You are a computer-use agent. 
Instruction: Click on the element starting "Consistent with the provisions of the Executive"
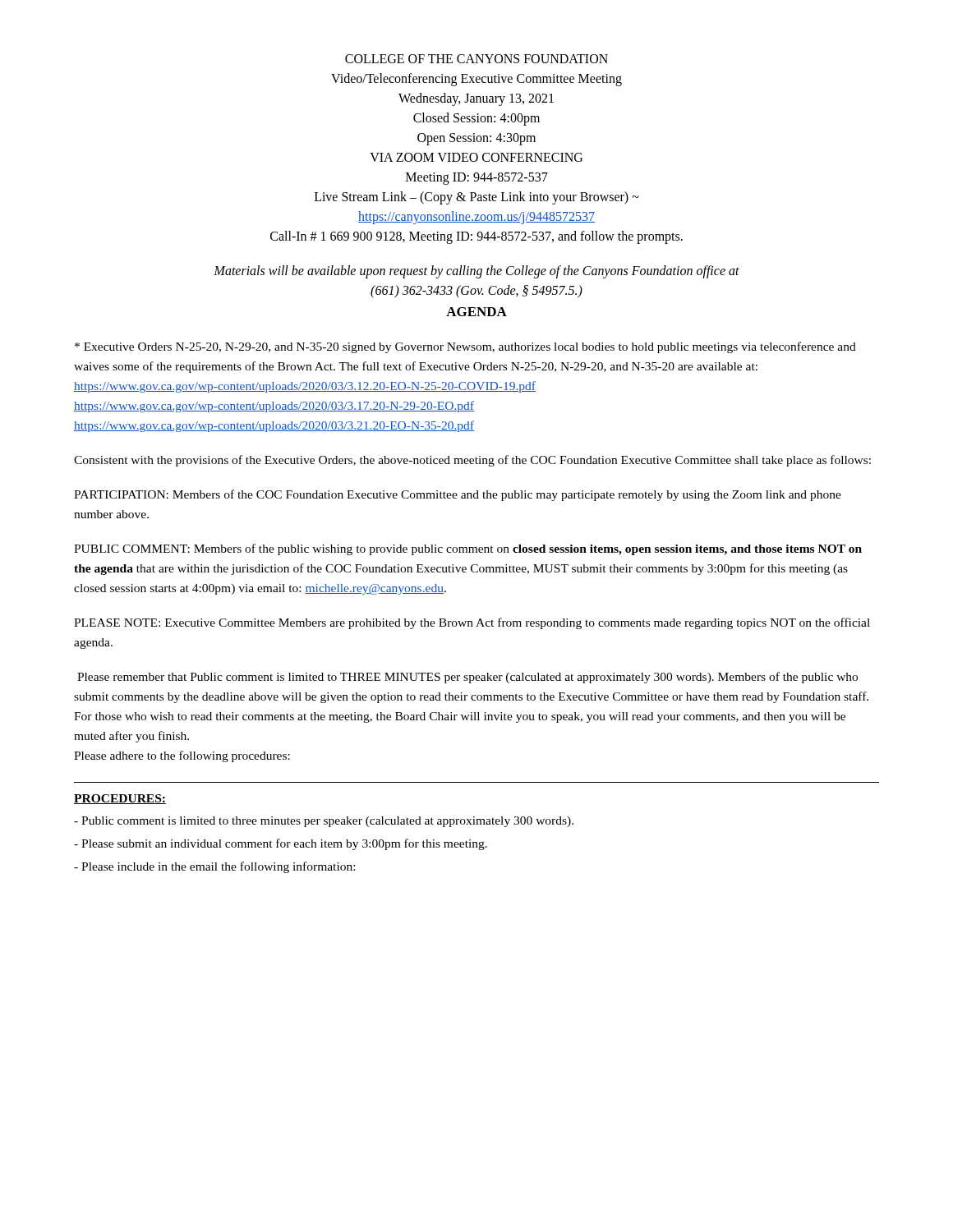click(x=473, y=460)
